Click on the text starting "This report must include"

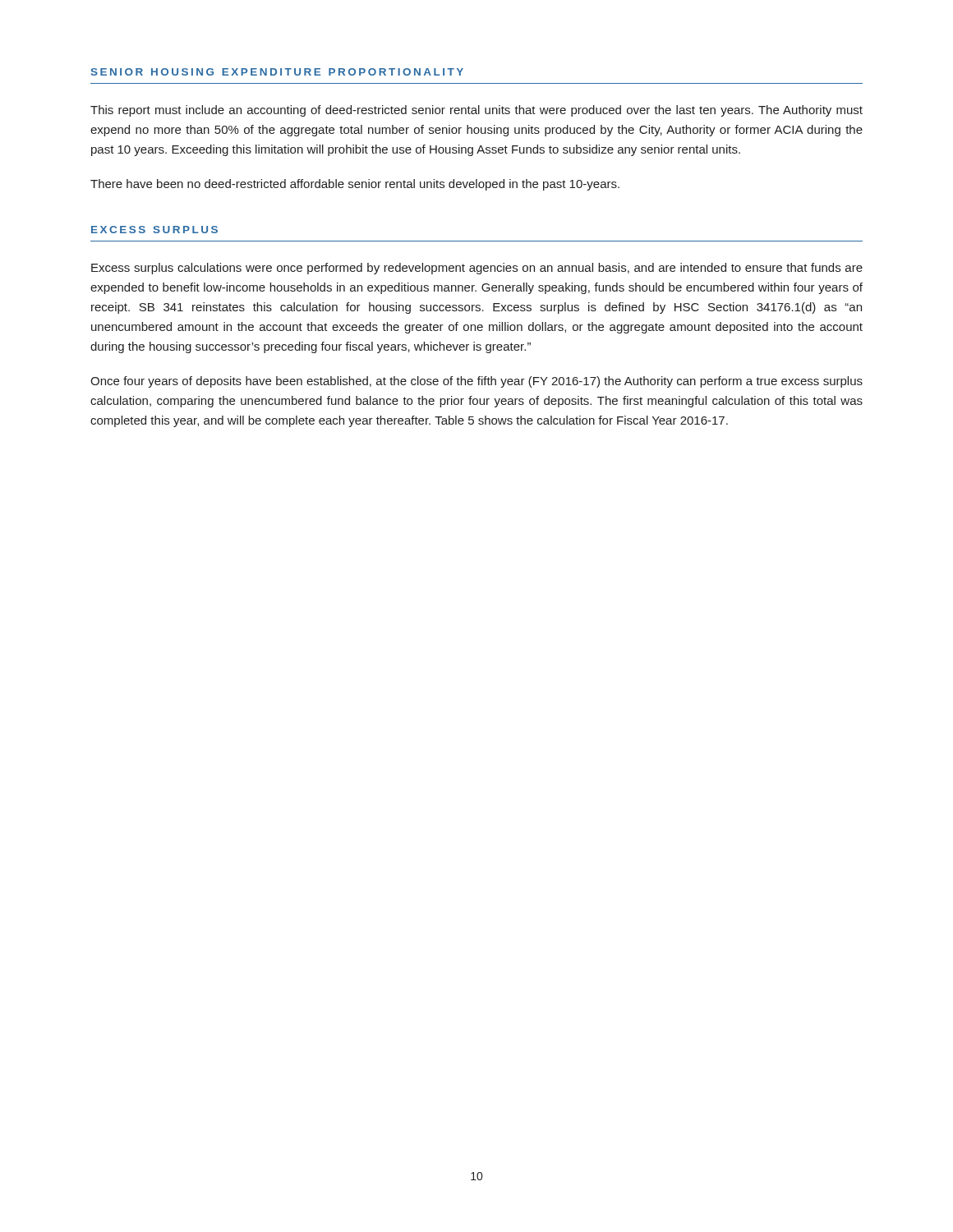coord(476,129)
